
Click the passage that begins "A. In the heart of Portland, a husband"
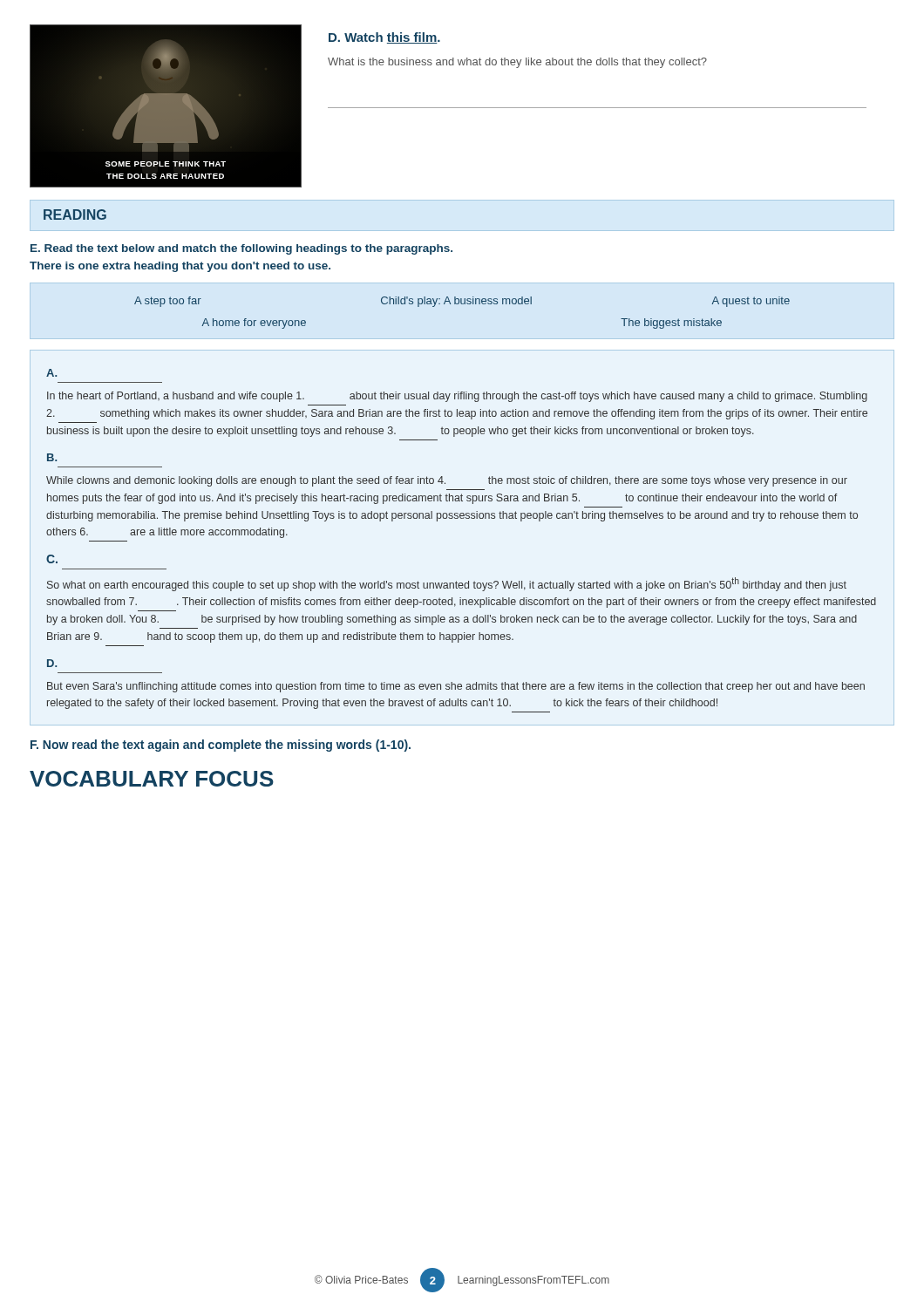coord(51,373)
